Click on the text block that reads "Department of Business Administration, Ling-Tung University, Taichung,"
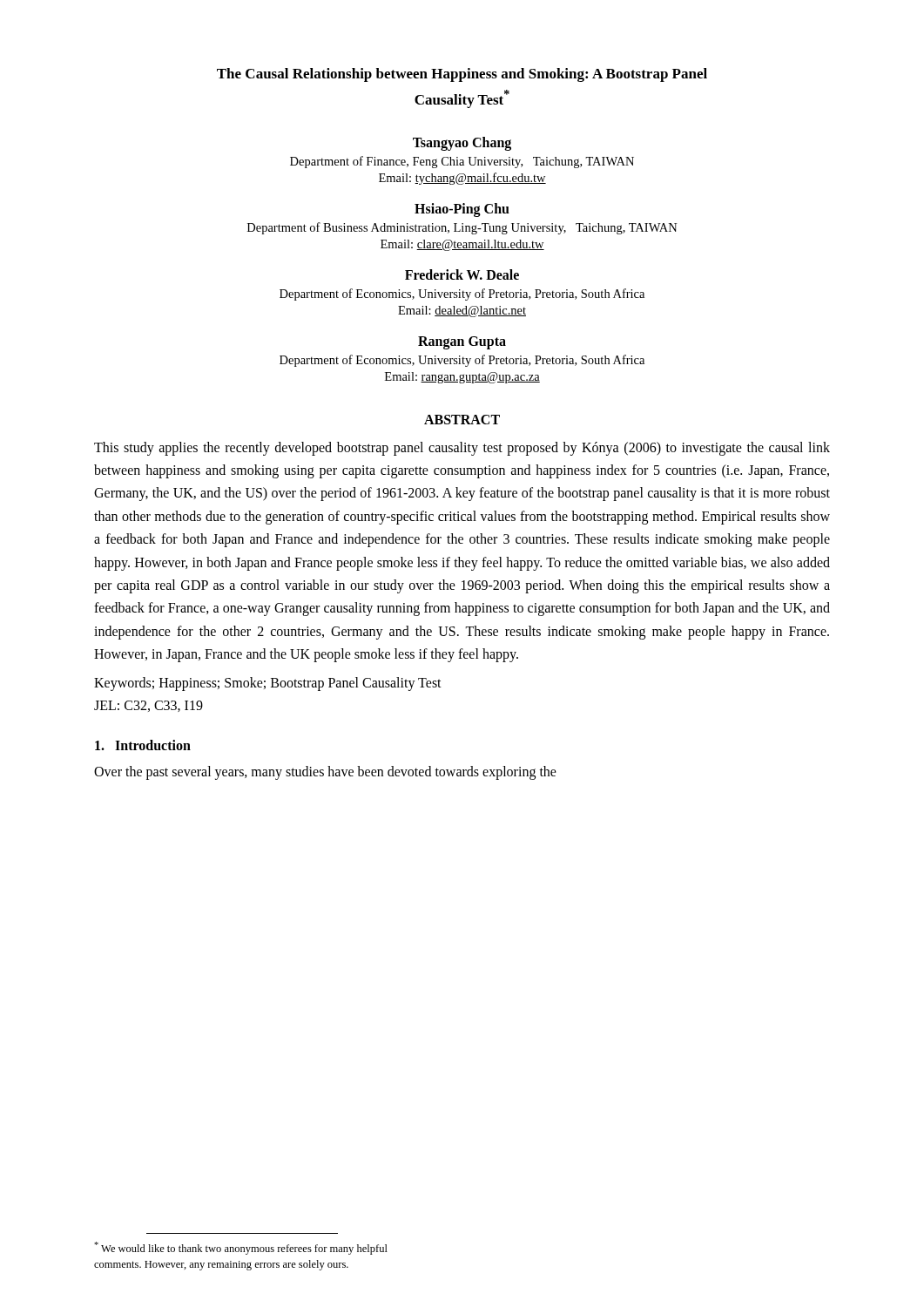The height and width of the screenshot is (1307, 924). pyautogui.click(x=462, y=227)
